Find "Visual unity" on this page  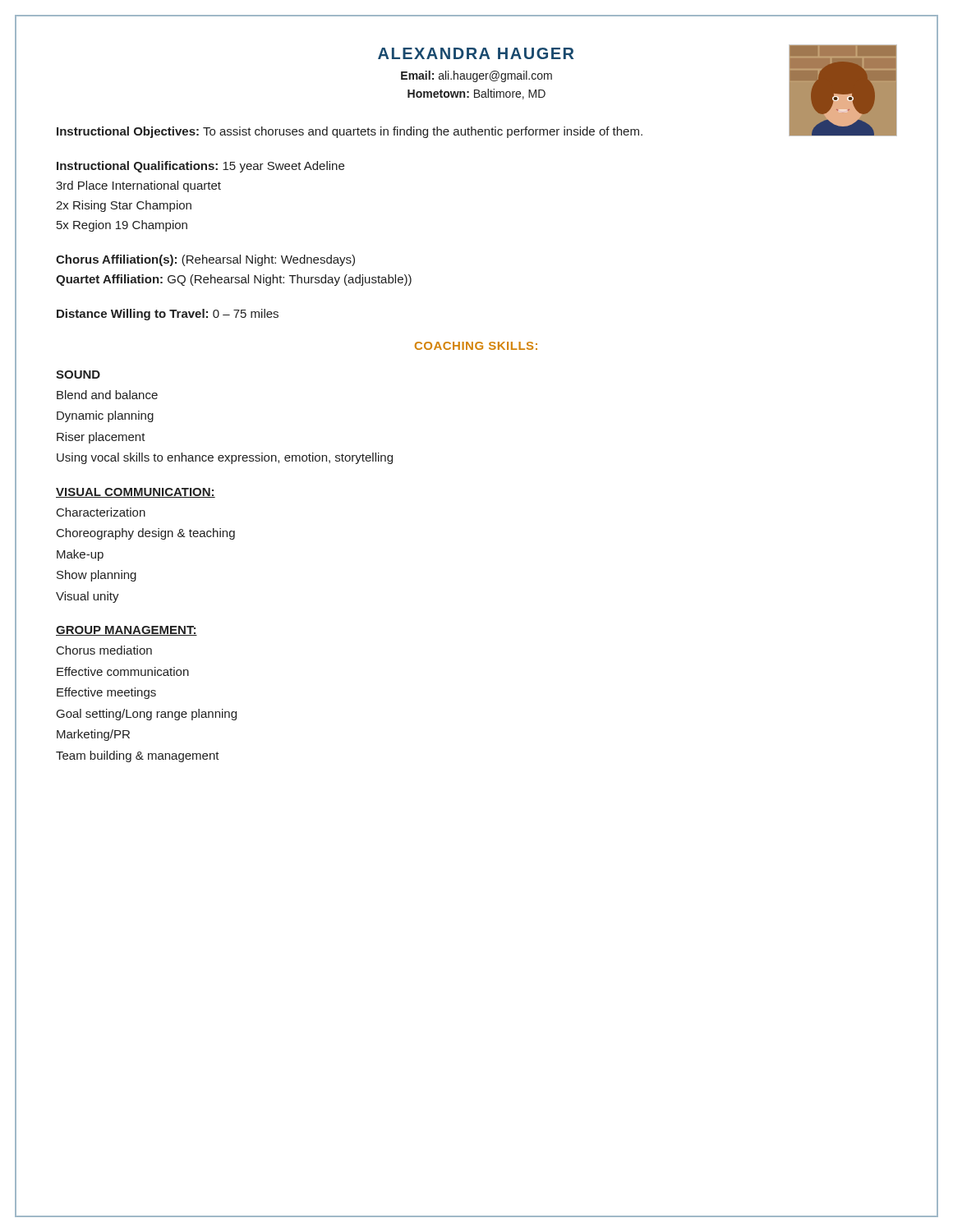pos(87,596)
